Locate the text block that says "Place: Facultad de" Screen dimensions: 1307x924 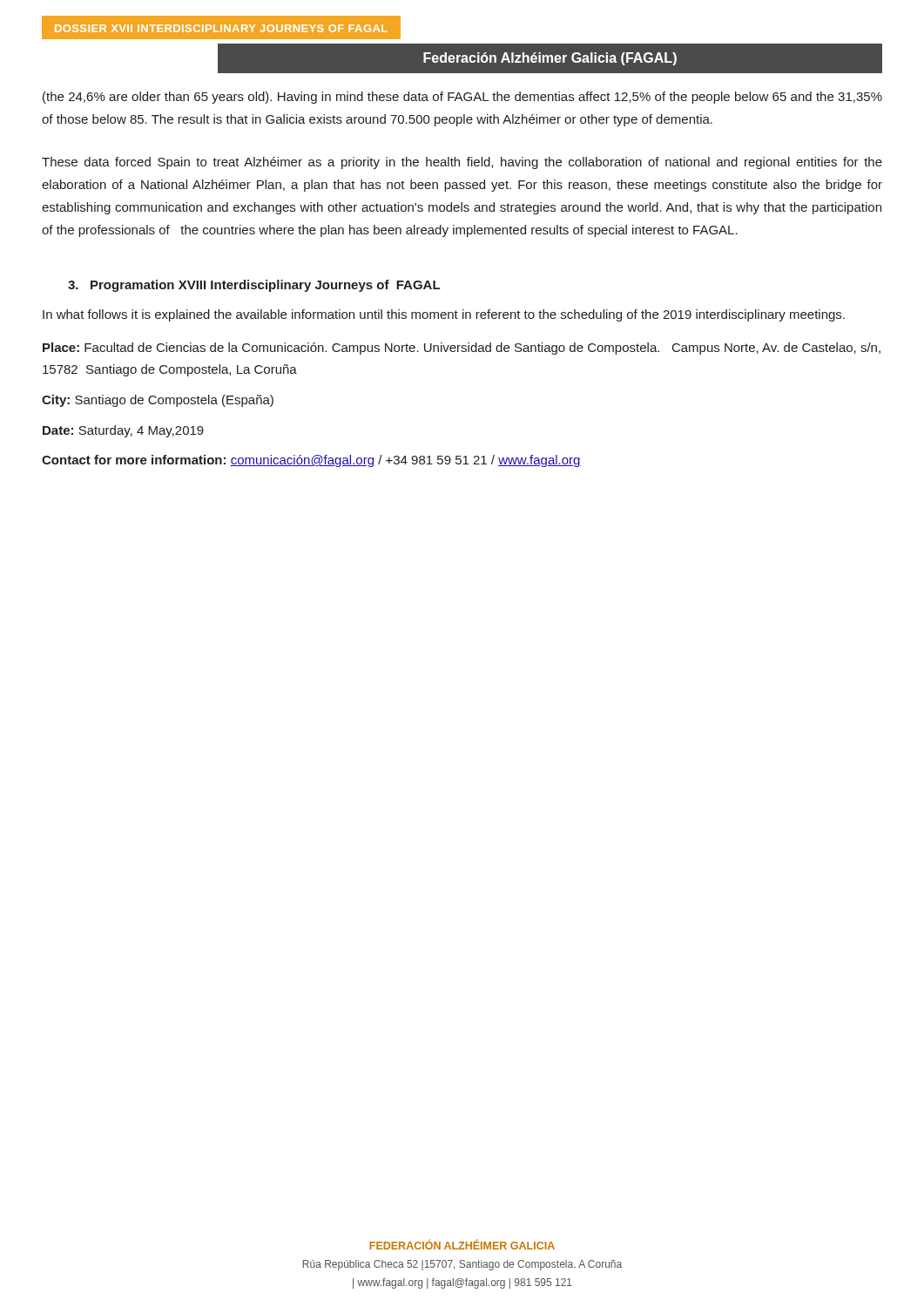(x=462, y=358)
